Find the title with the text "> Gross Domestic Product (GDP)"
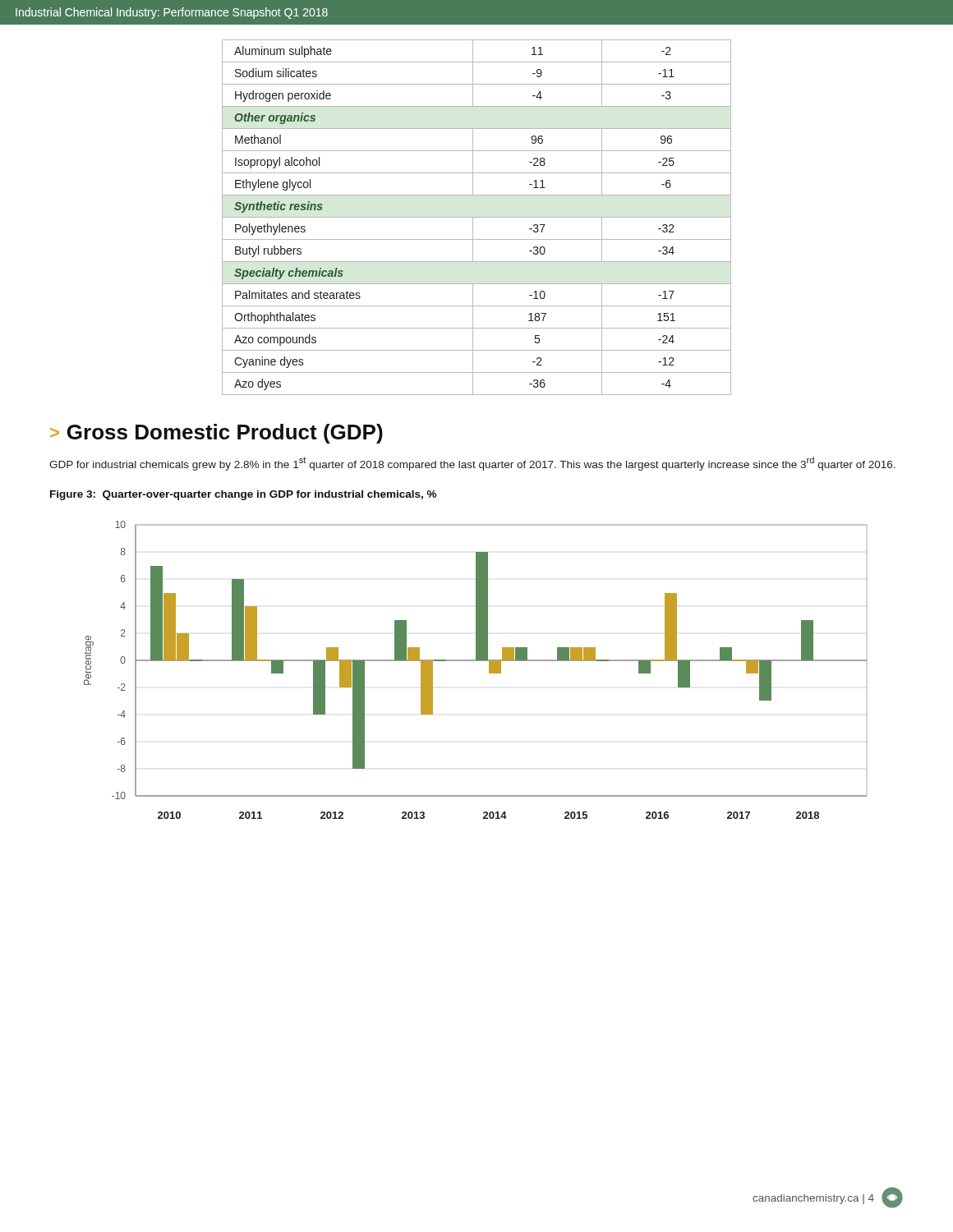Viewport: 953px width, 1232px height. 216,432
